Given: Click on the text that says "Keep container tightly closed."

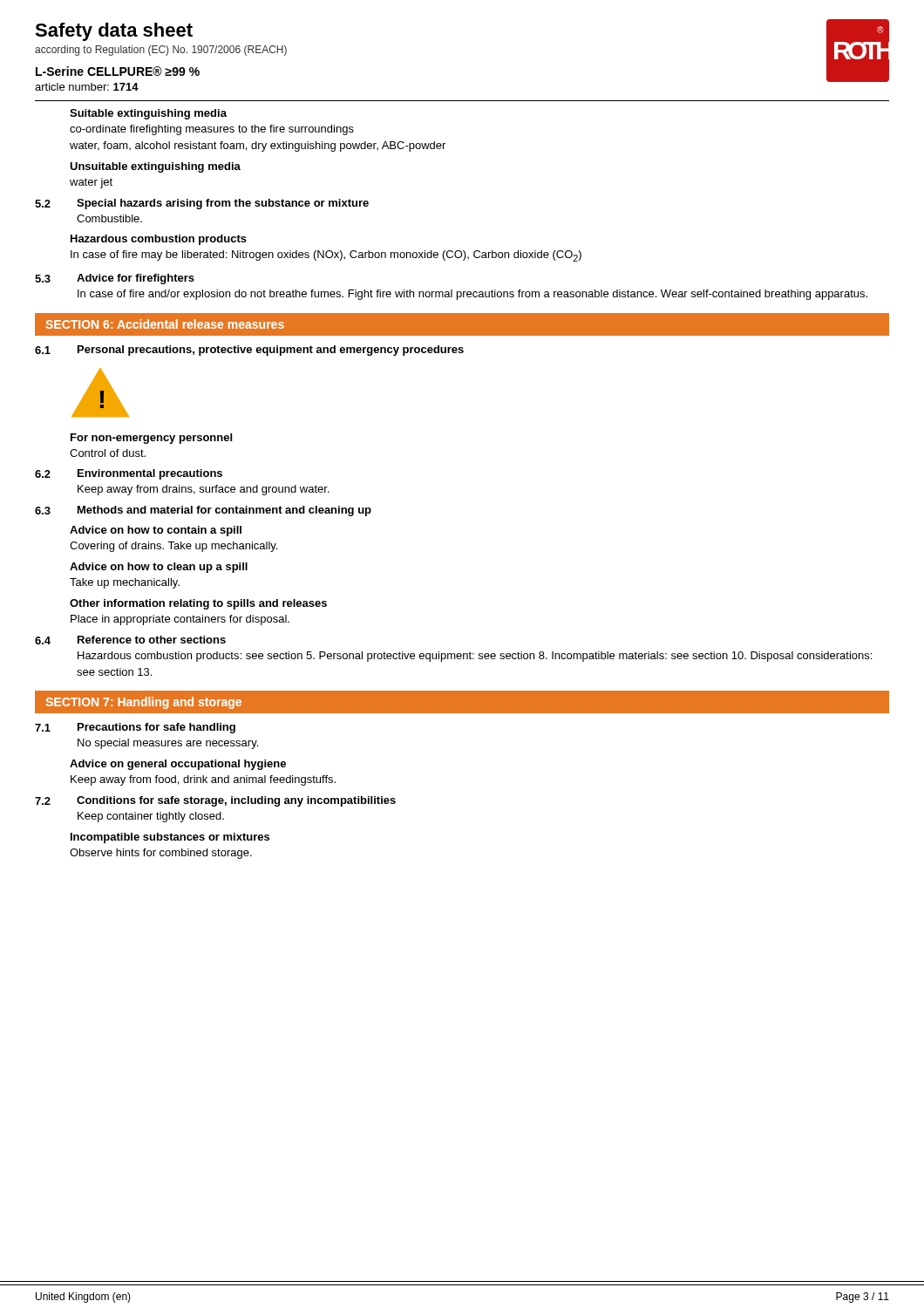Looking at the screenshot, I should 151,816.
